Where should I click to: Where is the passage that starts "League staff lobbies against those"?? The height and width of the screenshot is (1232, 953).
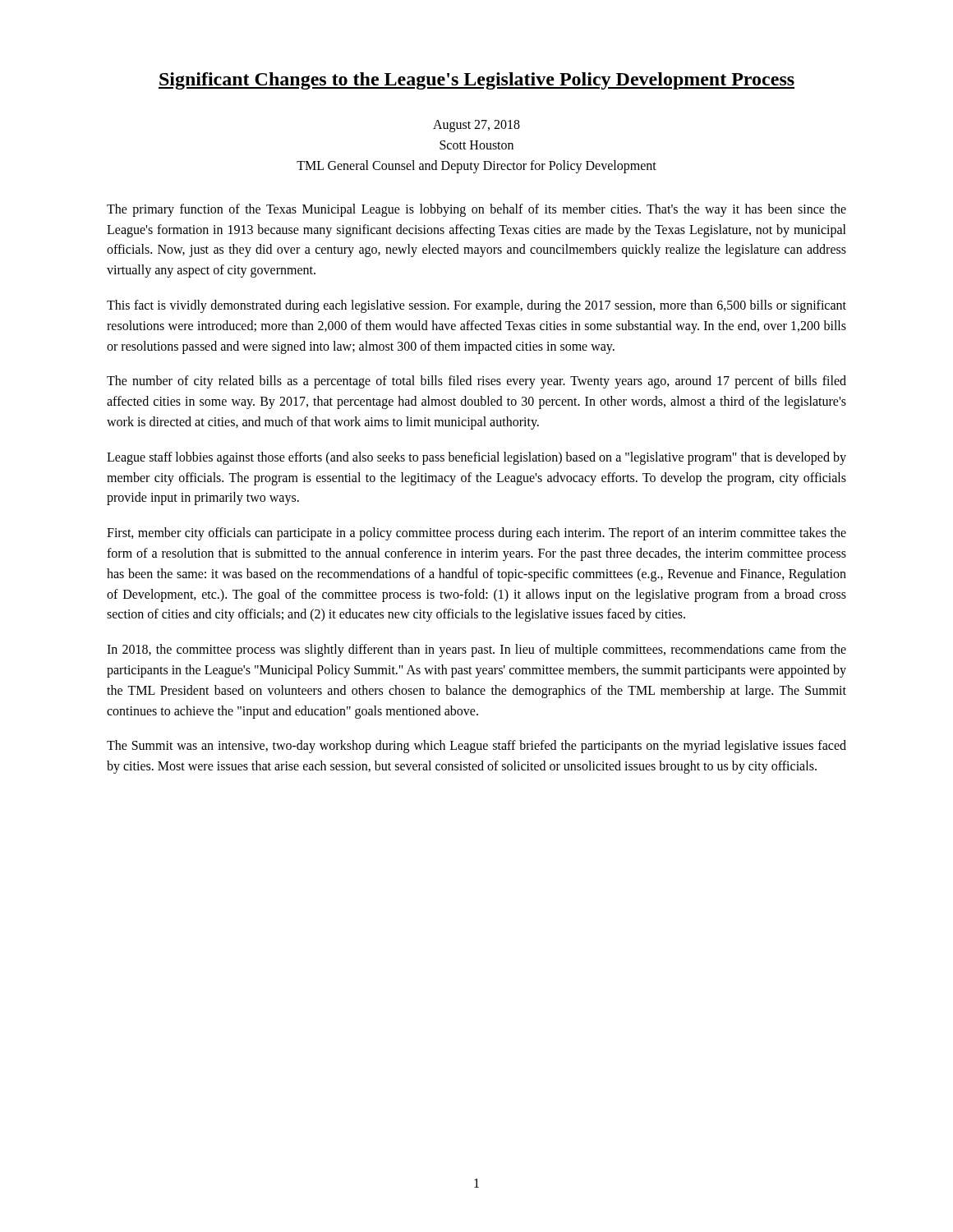pos(476,477)
